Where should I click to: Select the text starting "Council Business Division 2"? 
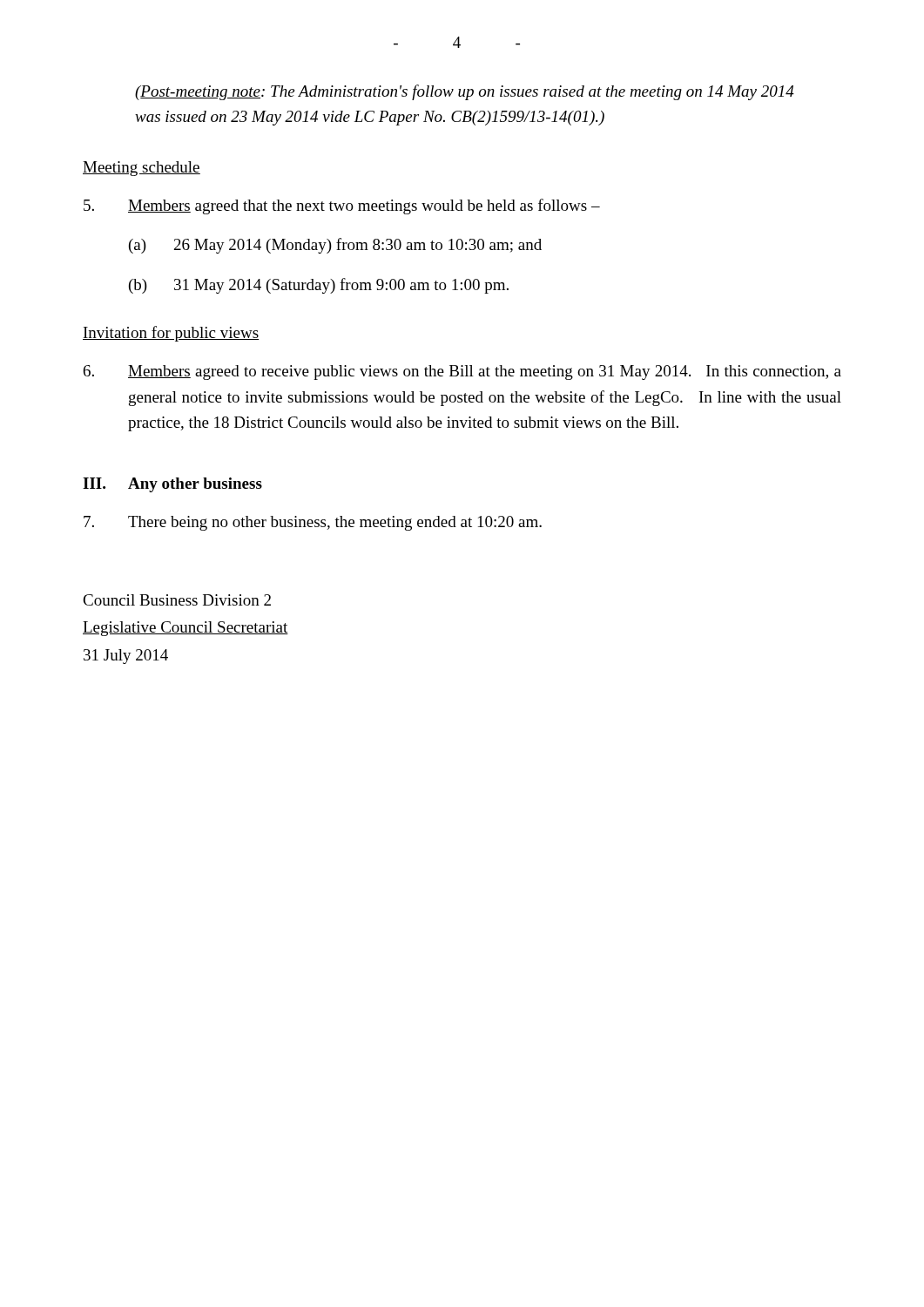[x=185, y=627]
